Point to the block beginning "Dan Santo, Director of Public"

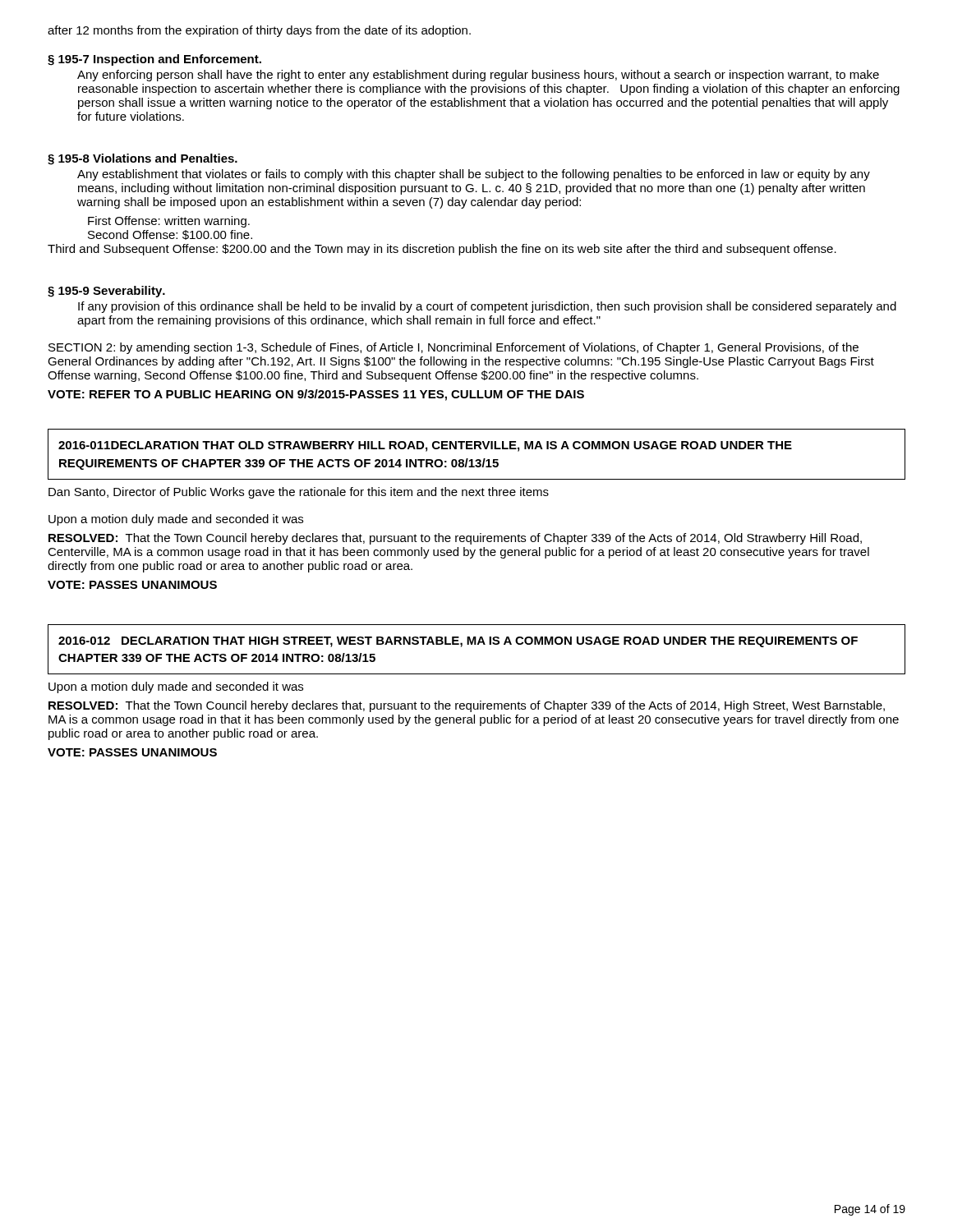[x=298, y=491]
